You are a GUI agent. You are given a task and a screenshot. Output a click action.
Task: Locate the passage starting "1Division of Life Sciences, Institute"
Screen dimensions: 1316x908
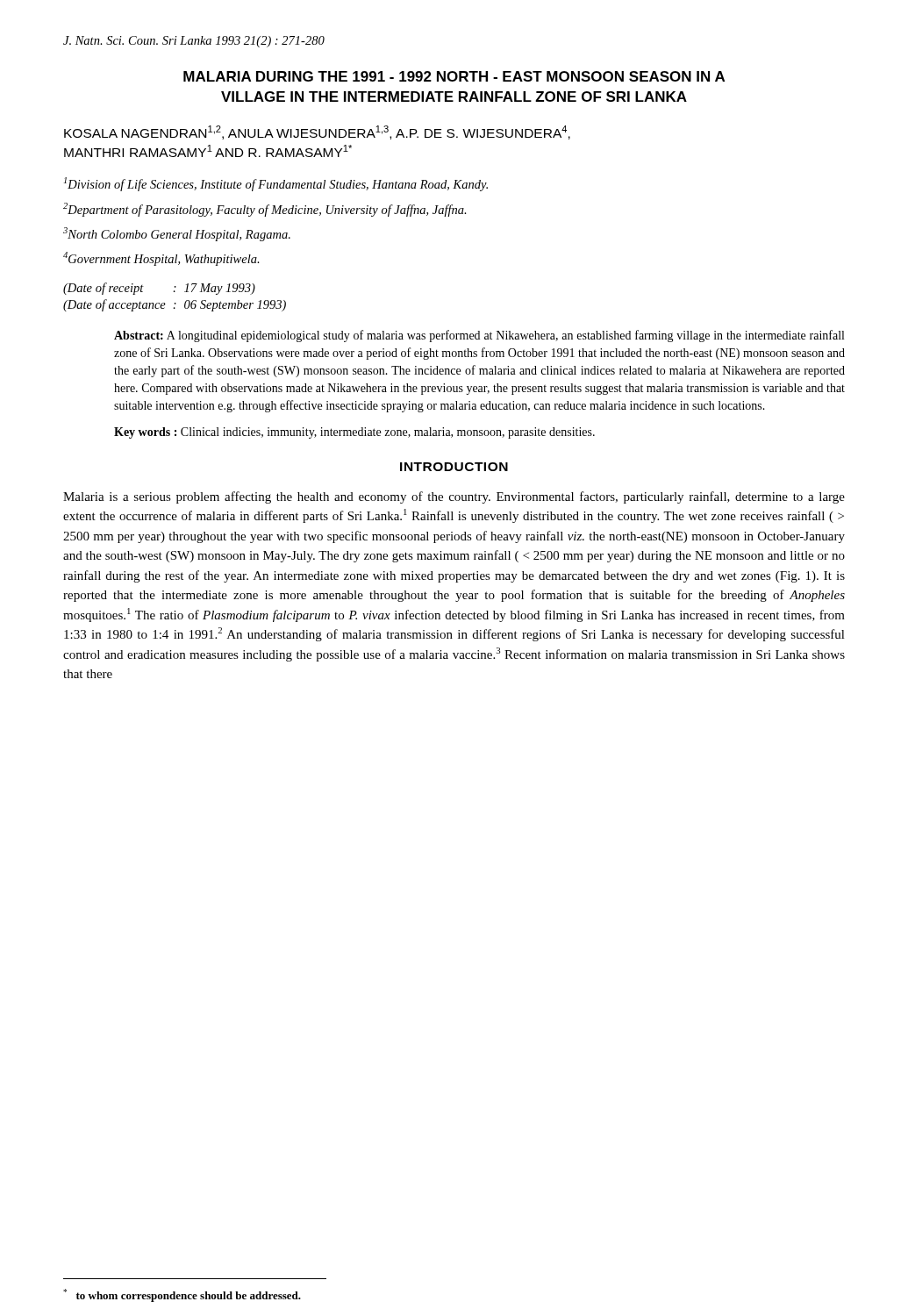[276, 184]
